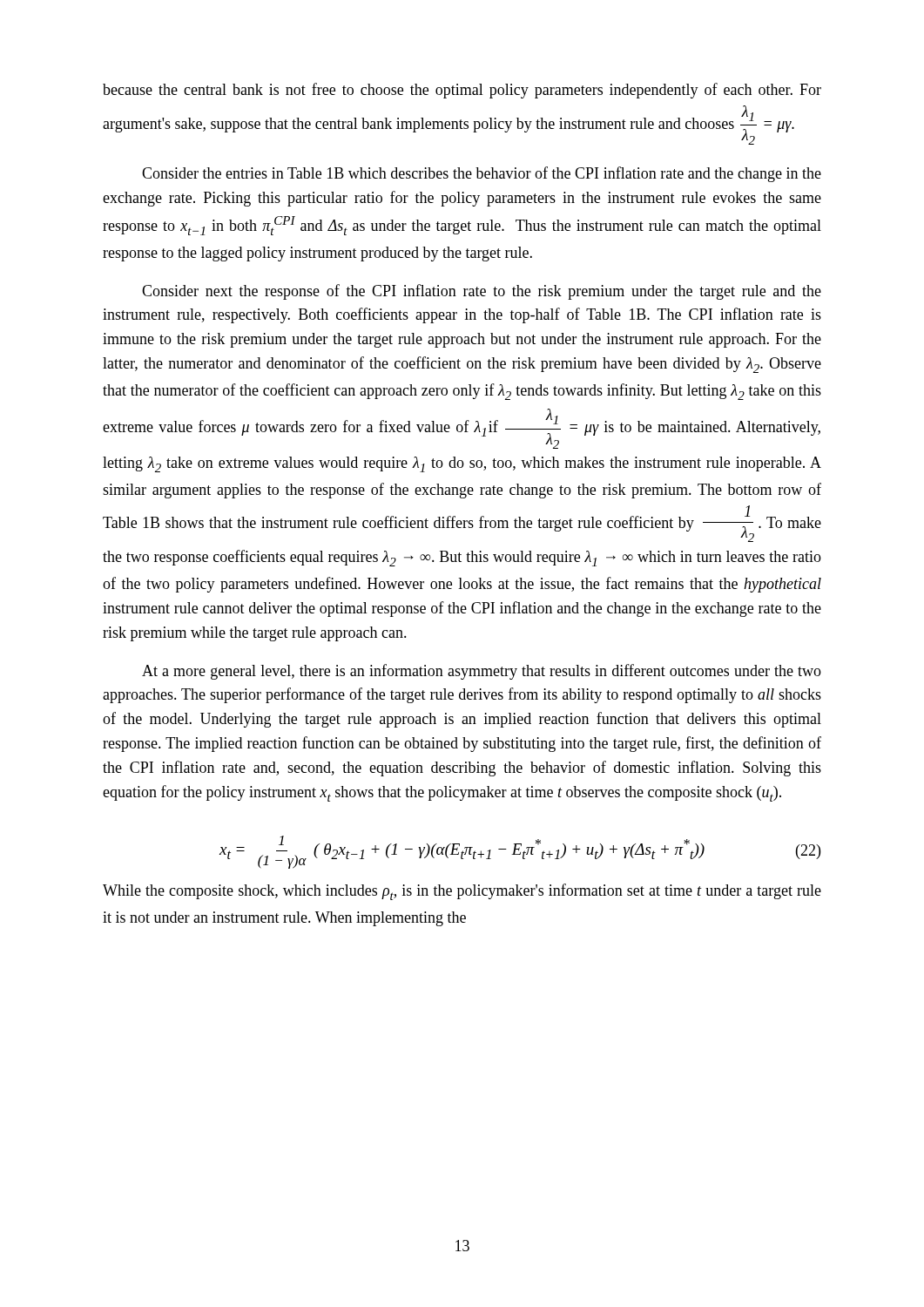Select the text block with the text "Consider next the response"

coord(462,462)
